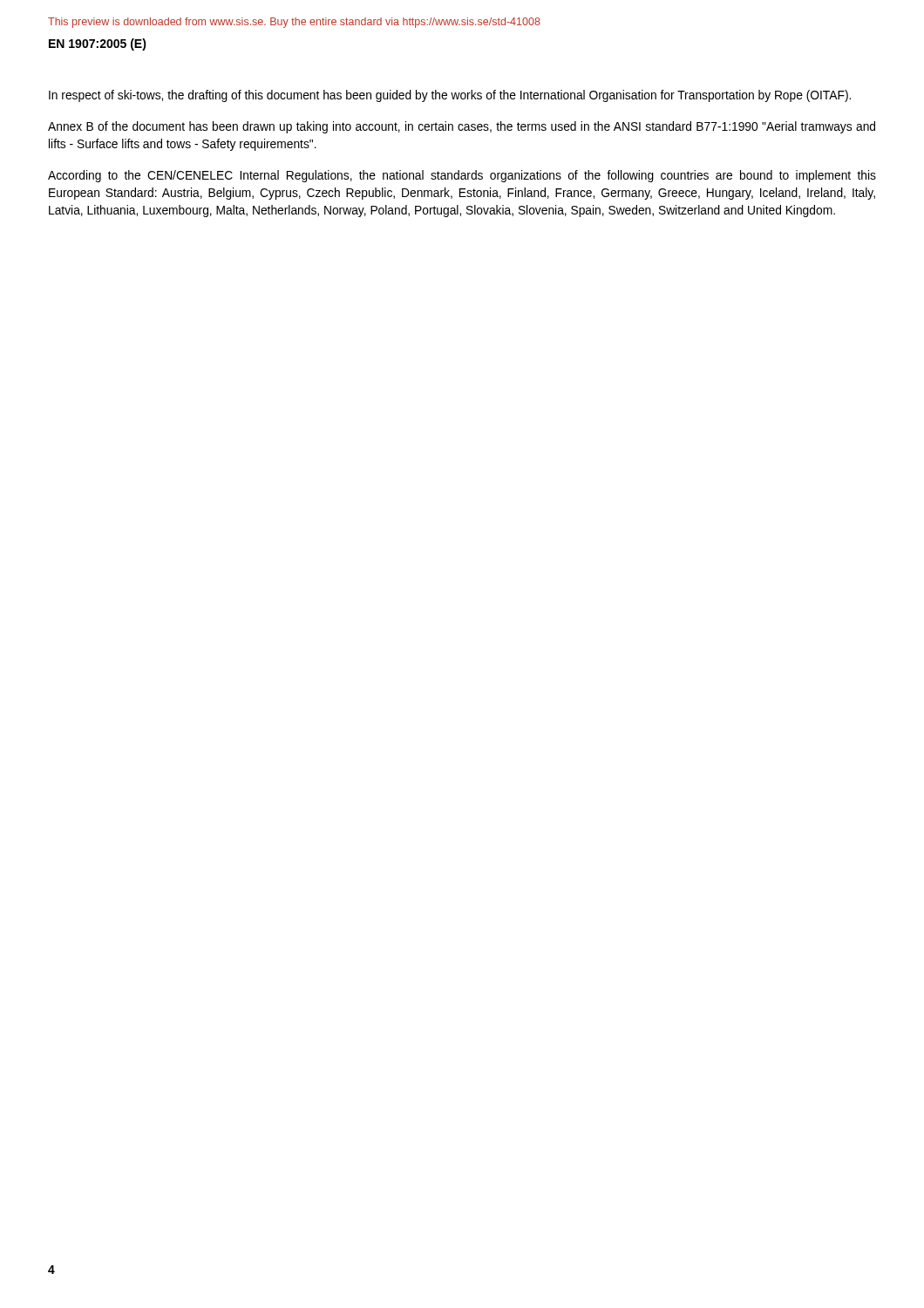
Task: Navigate to the text starting "Annex B of the document has been drawn"
Action: (462, 136)
